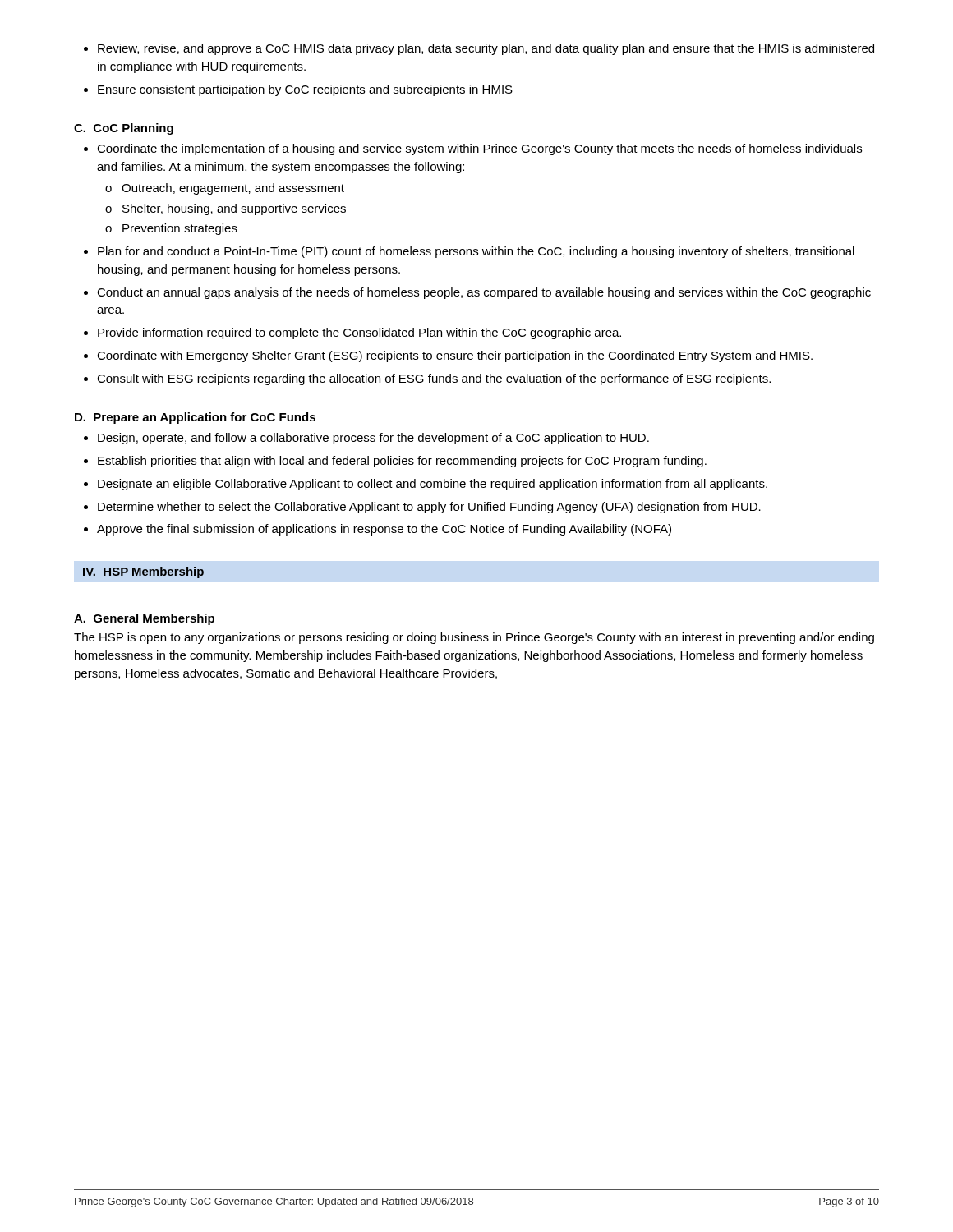
Task: Point to the block starting "A. General Membership"
Action: tap(144, 618)
